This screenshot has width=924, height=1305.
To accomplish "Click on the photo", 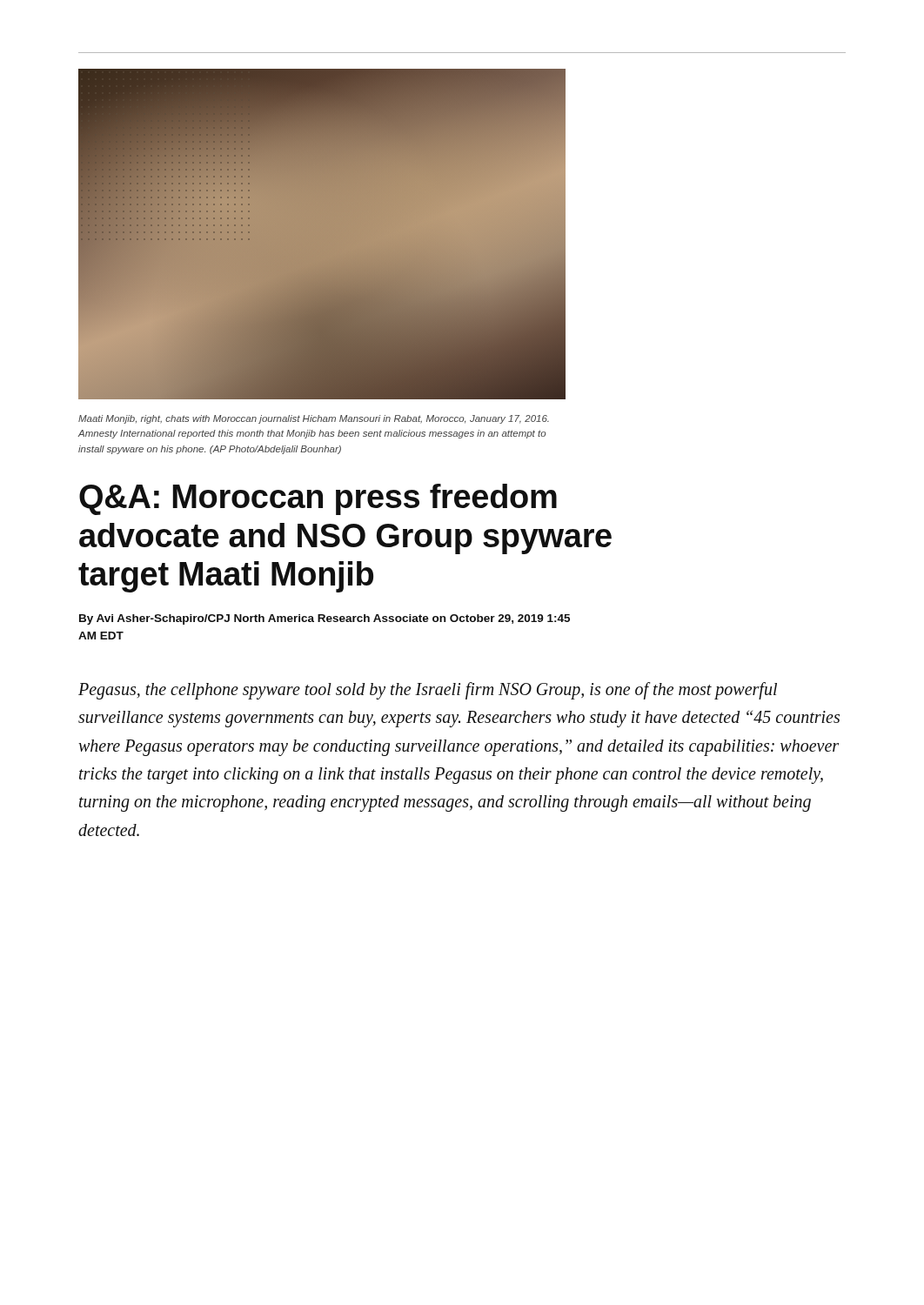I will pos(322,234).
